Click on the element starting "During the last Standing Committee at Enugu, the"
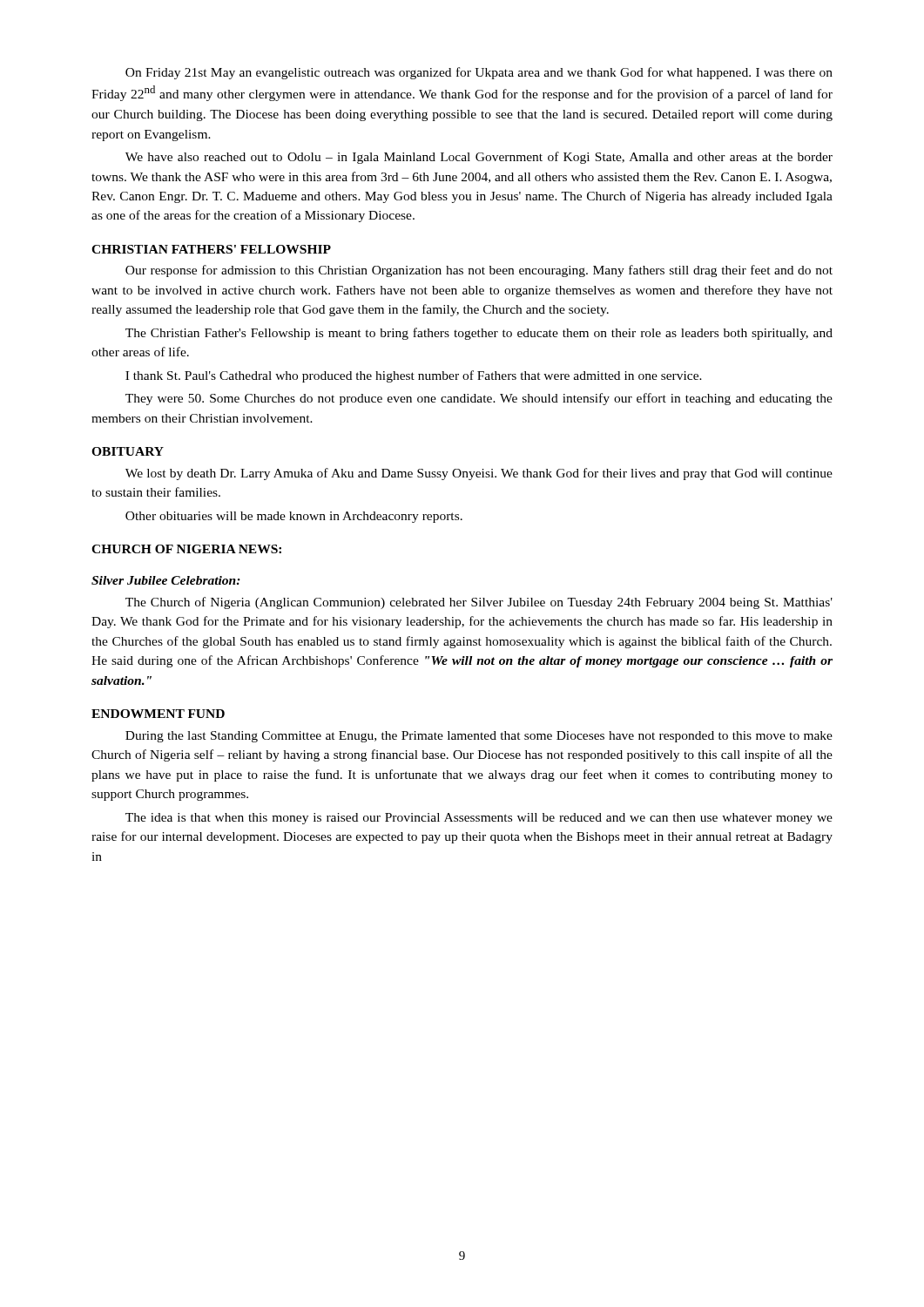Viewport: 924px width, 1307px height. click(x=462, y=765)
